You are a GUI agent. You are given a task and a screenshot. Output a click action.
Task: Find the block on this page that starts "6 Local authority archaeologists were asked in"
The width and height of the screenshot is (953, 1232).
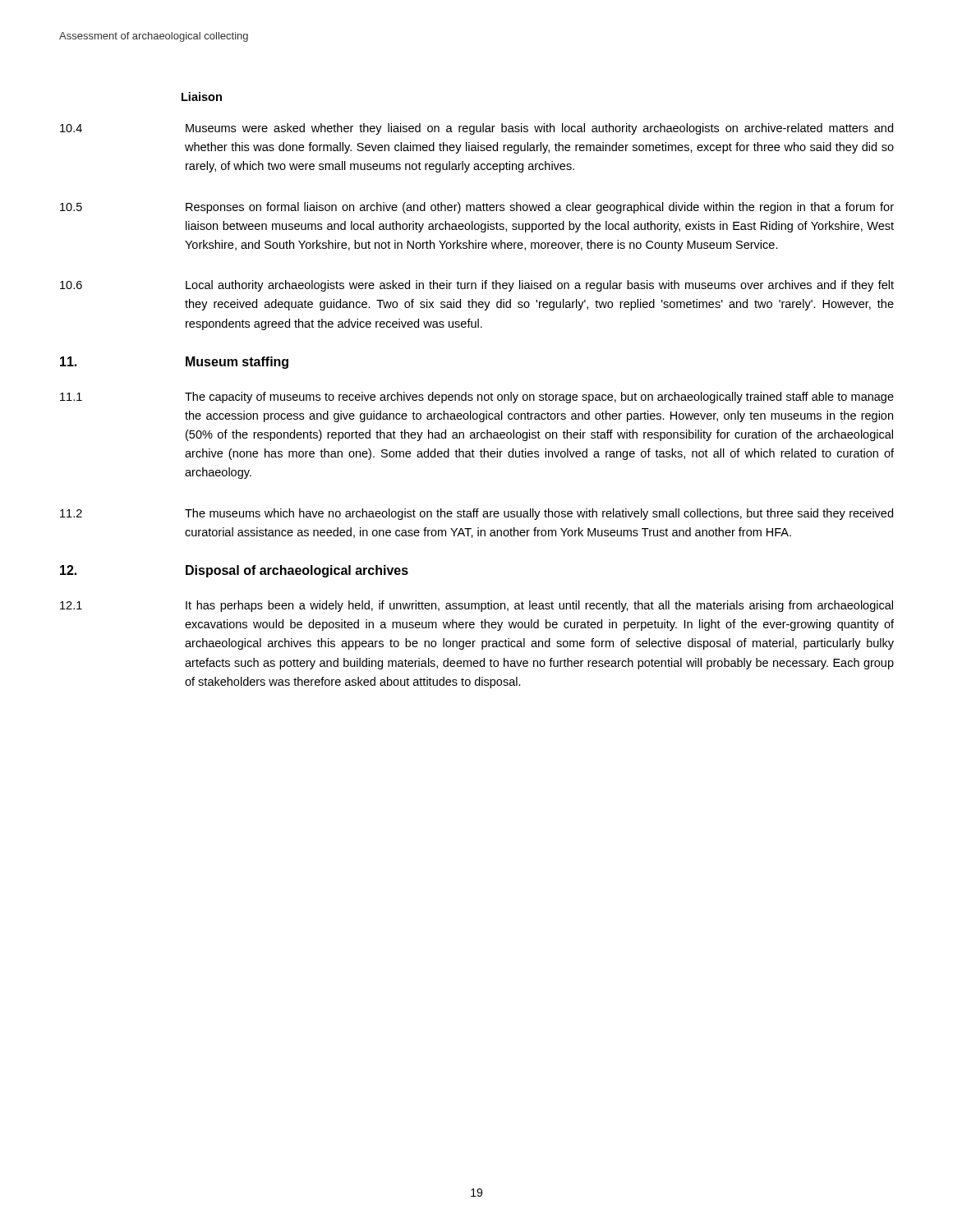[476, 305]
